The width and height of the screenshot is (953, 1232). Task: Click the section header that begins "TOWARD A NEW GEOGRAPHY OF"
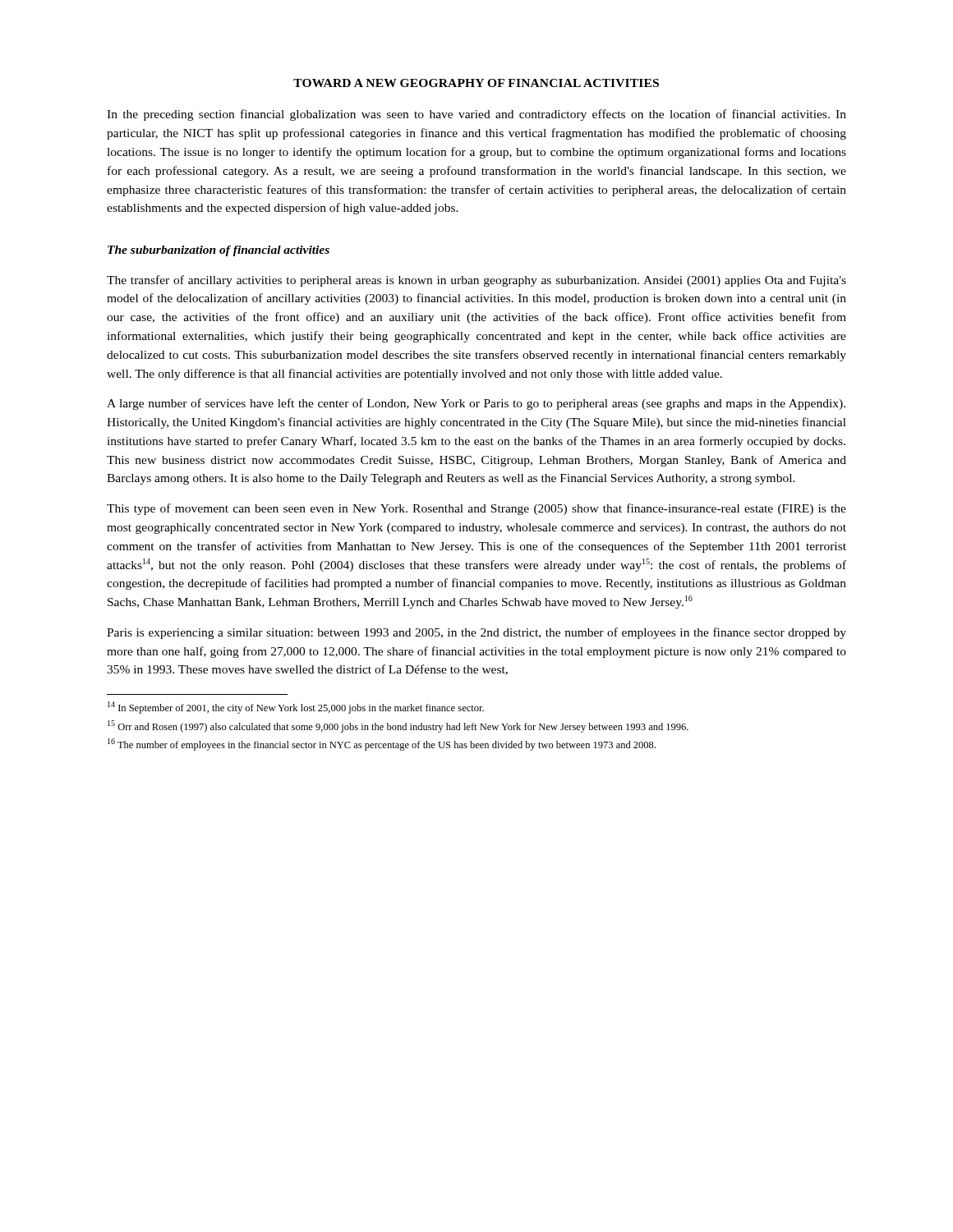[x=476, y=83]
